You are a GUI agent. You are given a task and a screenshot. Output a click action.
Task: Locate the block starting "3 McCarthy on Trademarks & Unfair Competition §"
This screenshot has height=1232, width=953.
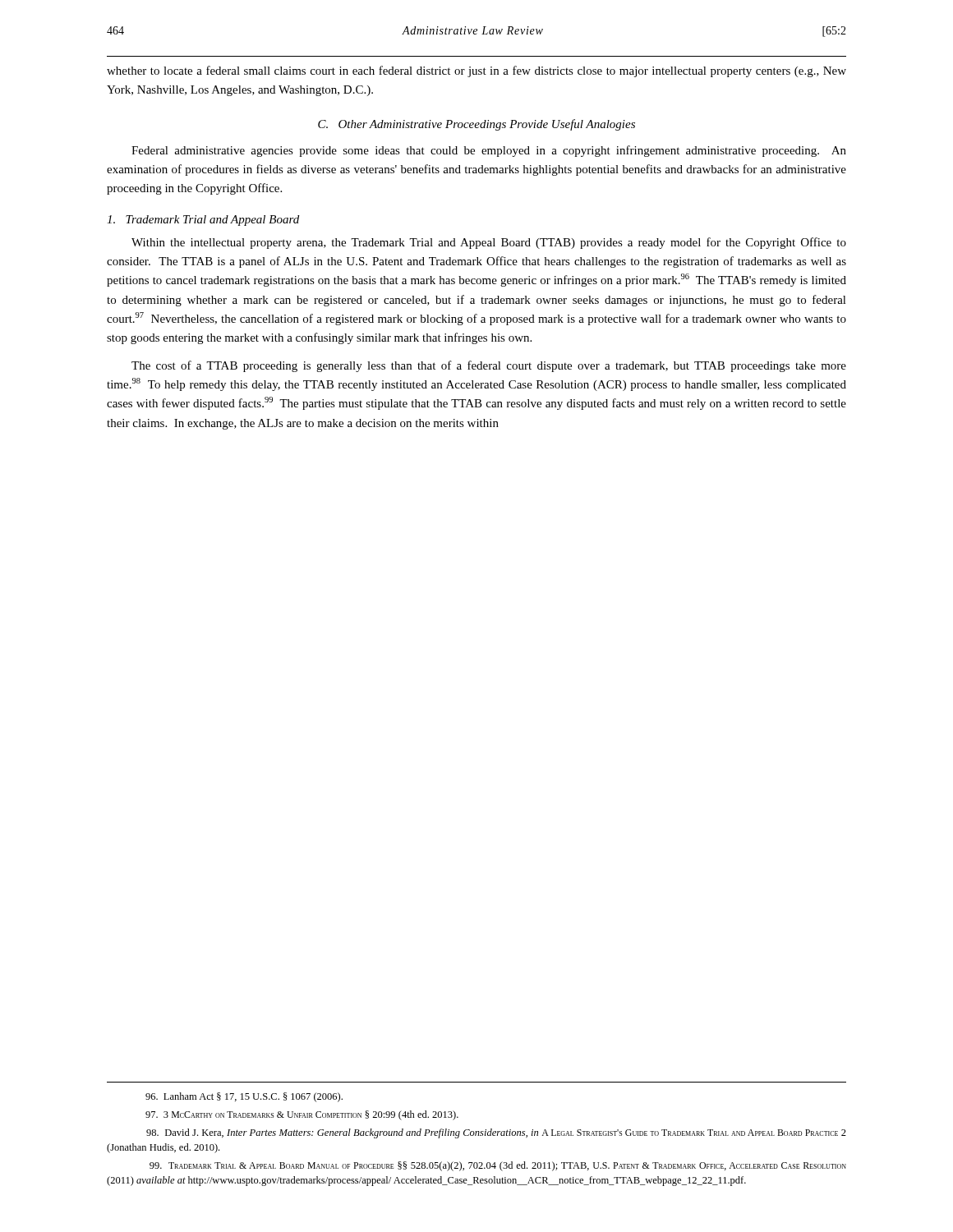click(x=302, y=1115)
